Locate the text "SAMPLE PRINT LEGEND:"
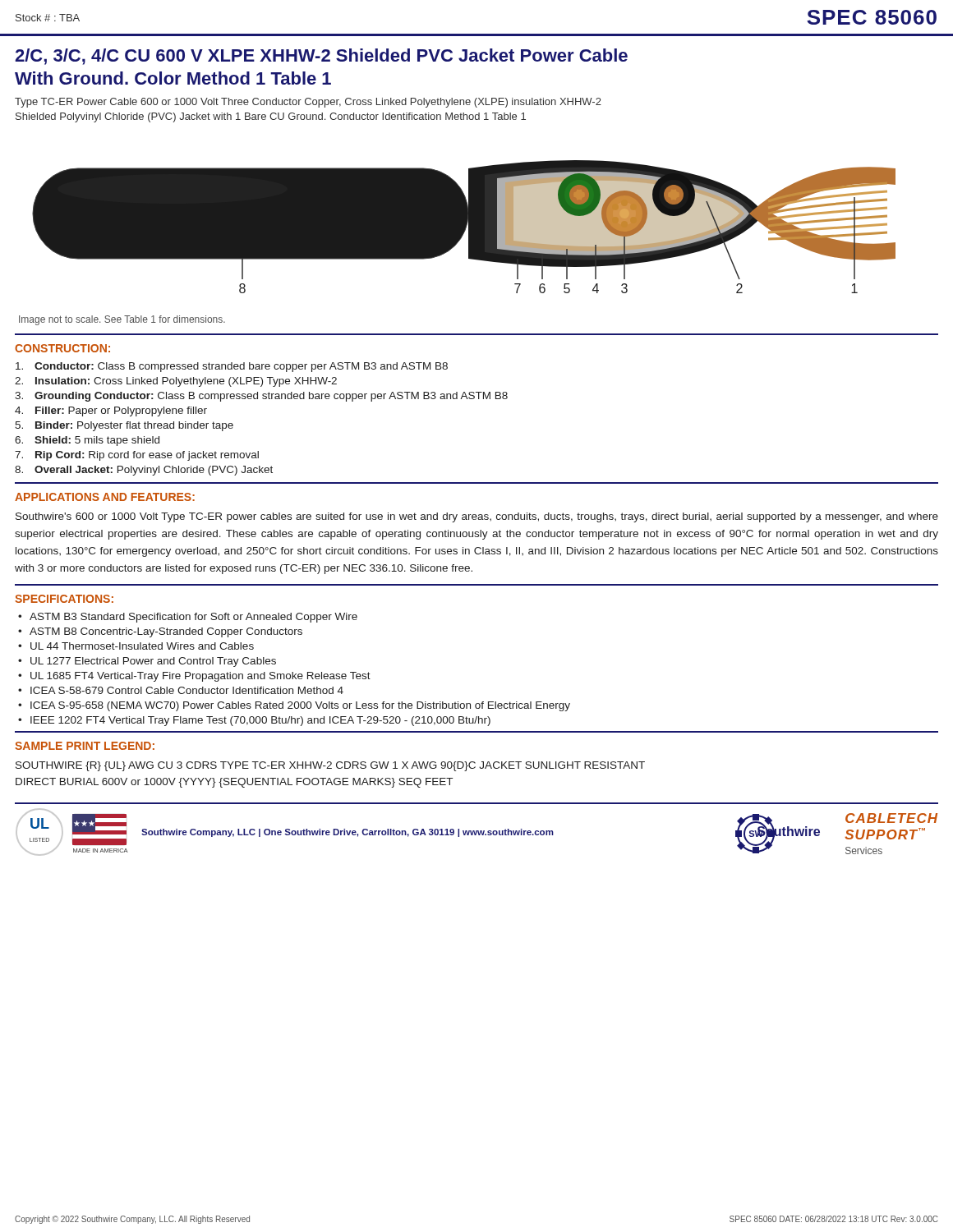This screenshot has height=1232, width=953. (85, 746)
